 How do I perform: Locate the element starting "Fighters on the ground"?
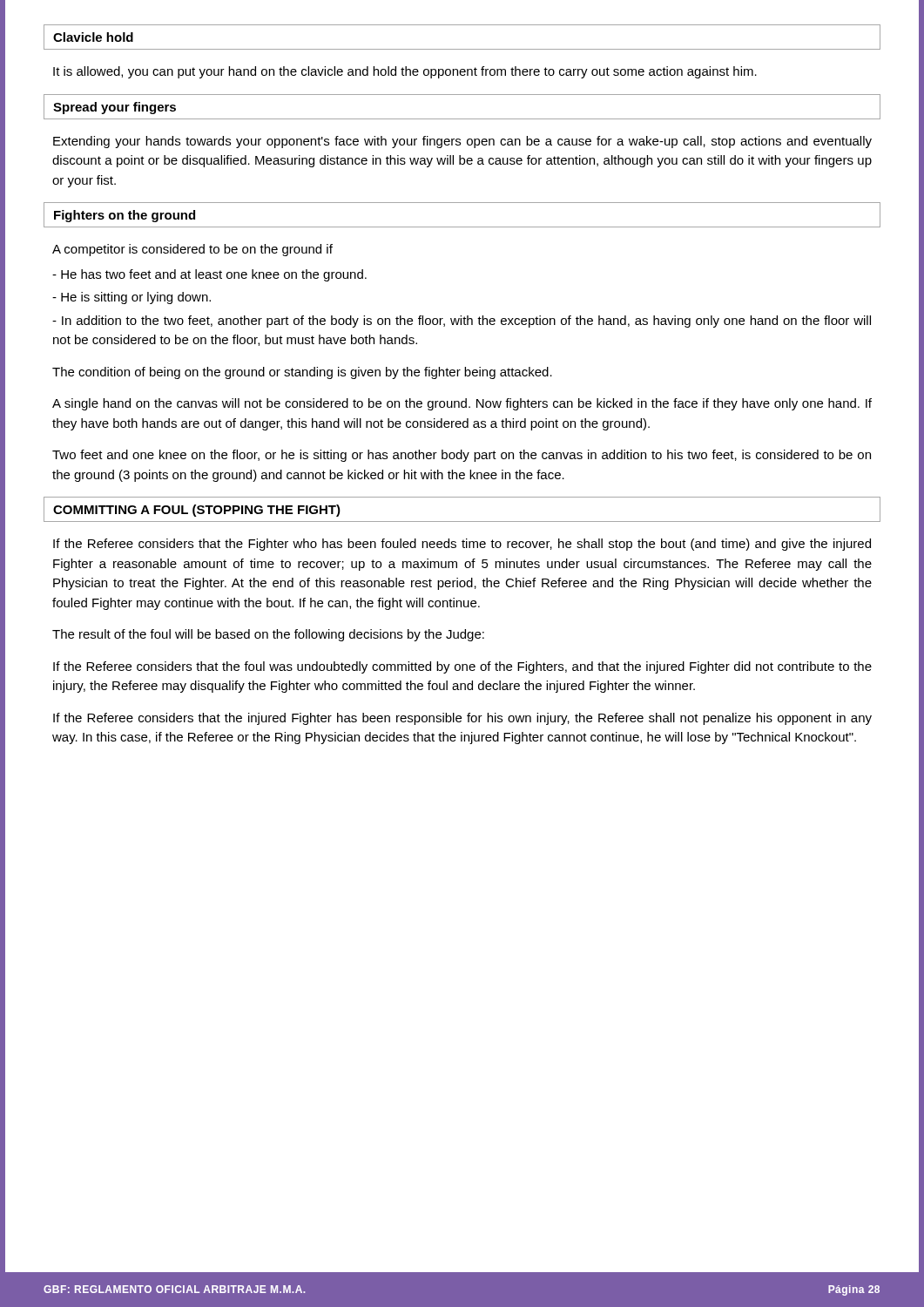[125, 215]
